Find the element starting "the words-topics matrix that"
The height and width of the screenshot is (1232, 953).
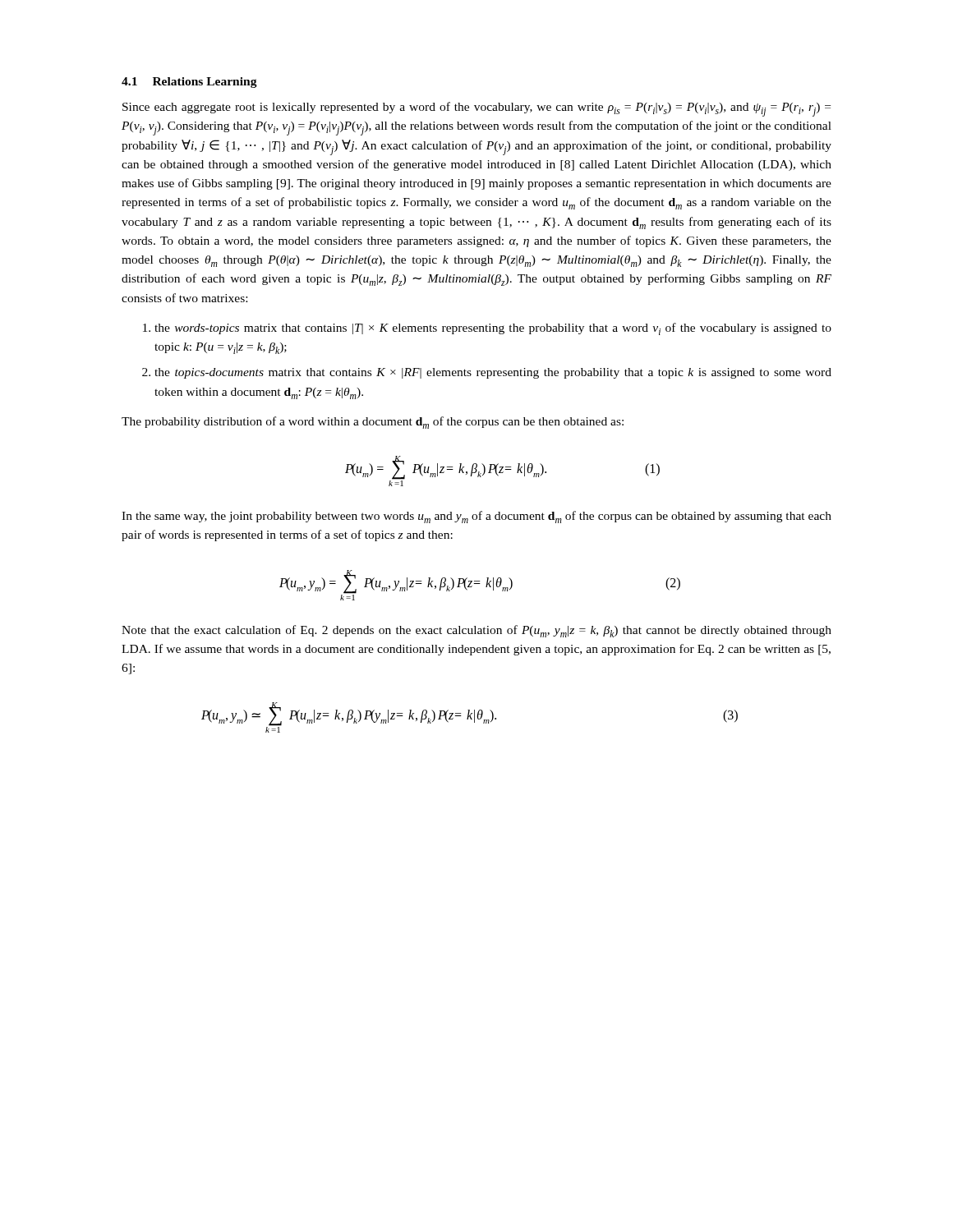click(x=493, y=338)
